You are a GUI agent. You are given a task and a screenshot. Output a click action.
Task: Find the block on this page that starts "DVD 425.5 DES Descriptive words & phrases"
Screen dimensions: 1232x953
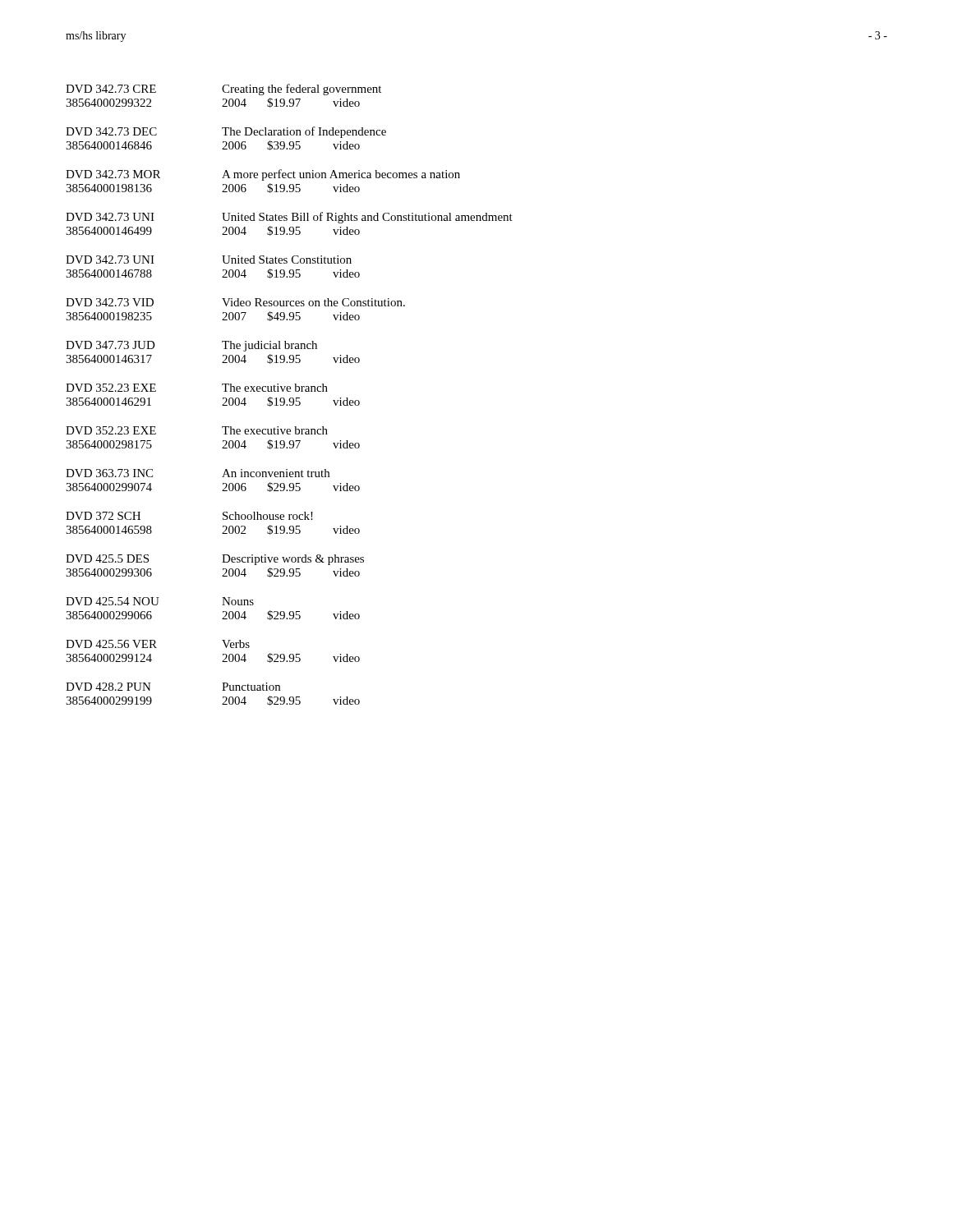[112, 560]
